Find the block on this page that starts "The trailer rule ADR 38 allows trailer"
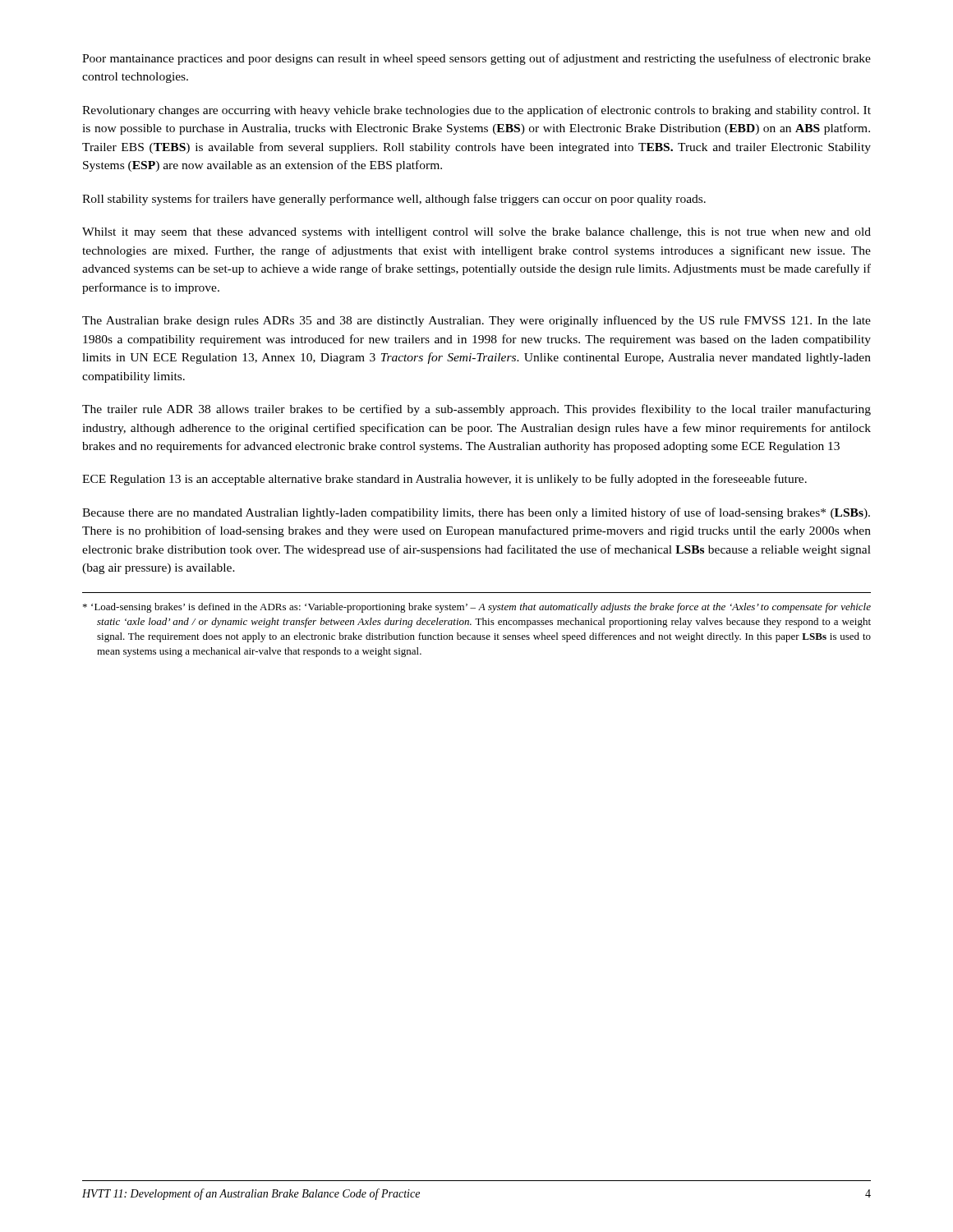This screenshot has height=1232, width=953. tap(476, 427)
